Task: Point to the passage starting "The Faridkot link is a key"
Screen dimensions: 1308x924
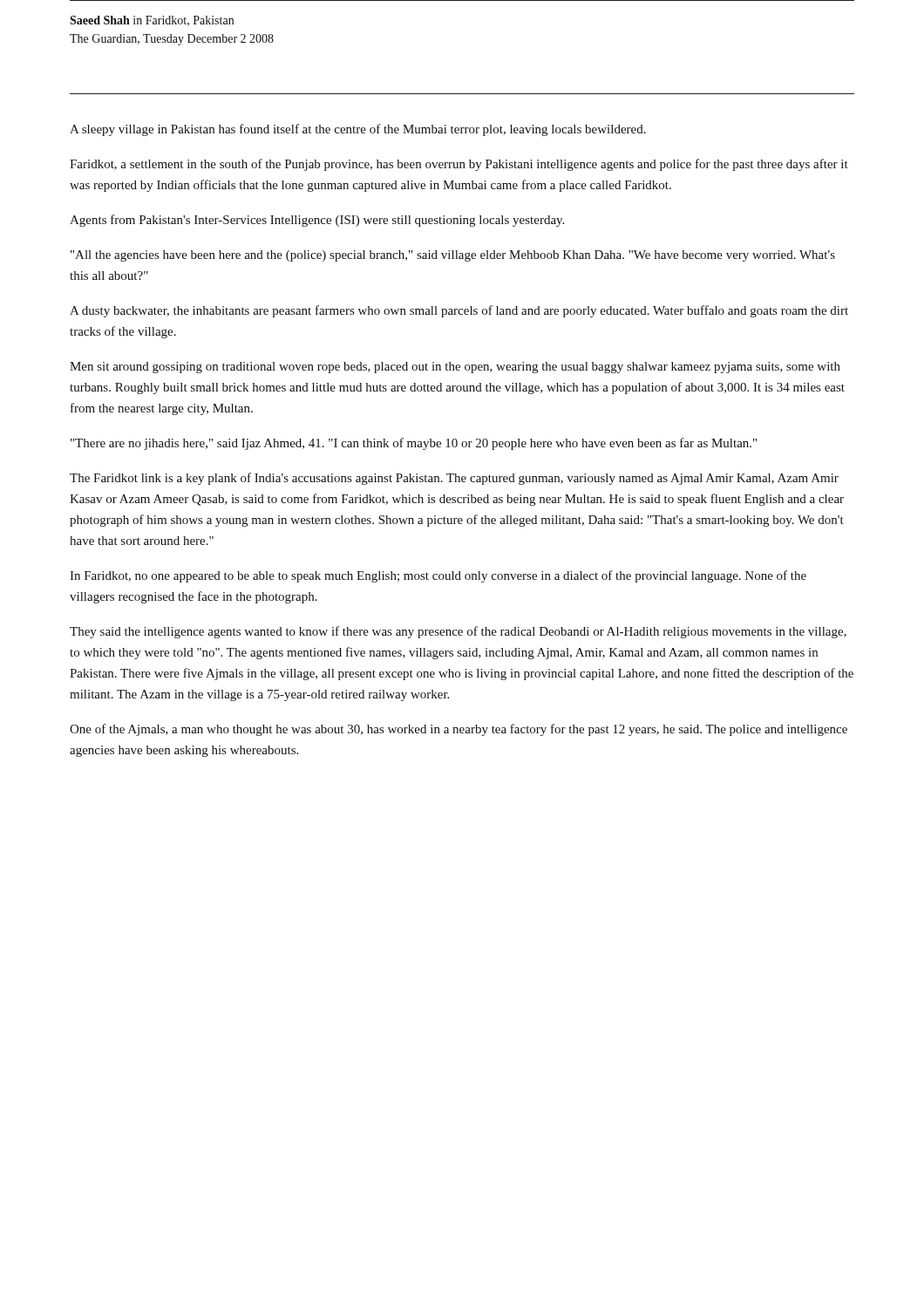Action: pyautogui.click(x=457, y=509)
